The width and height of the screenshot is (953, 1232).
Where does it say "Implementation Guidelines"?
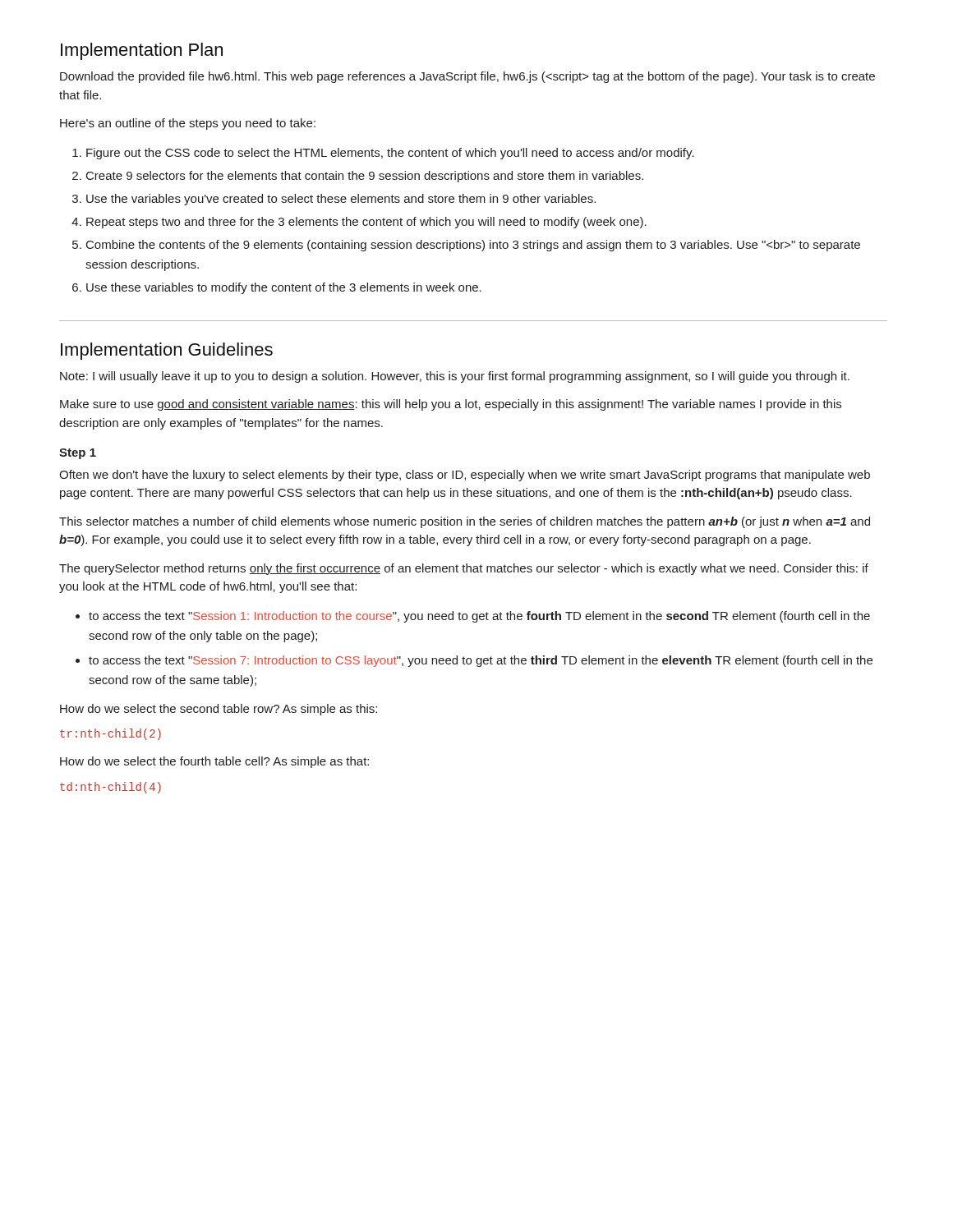pos(167,351)
